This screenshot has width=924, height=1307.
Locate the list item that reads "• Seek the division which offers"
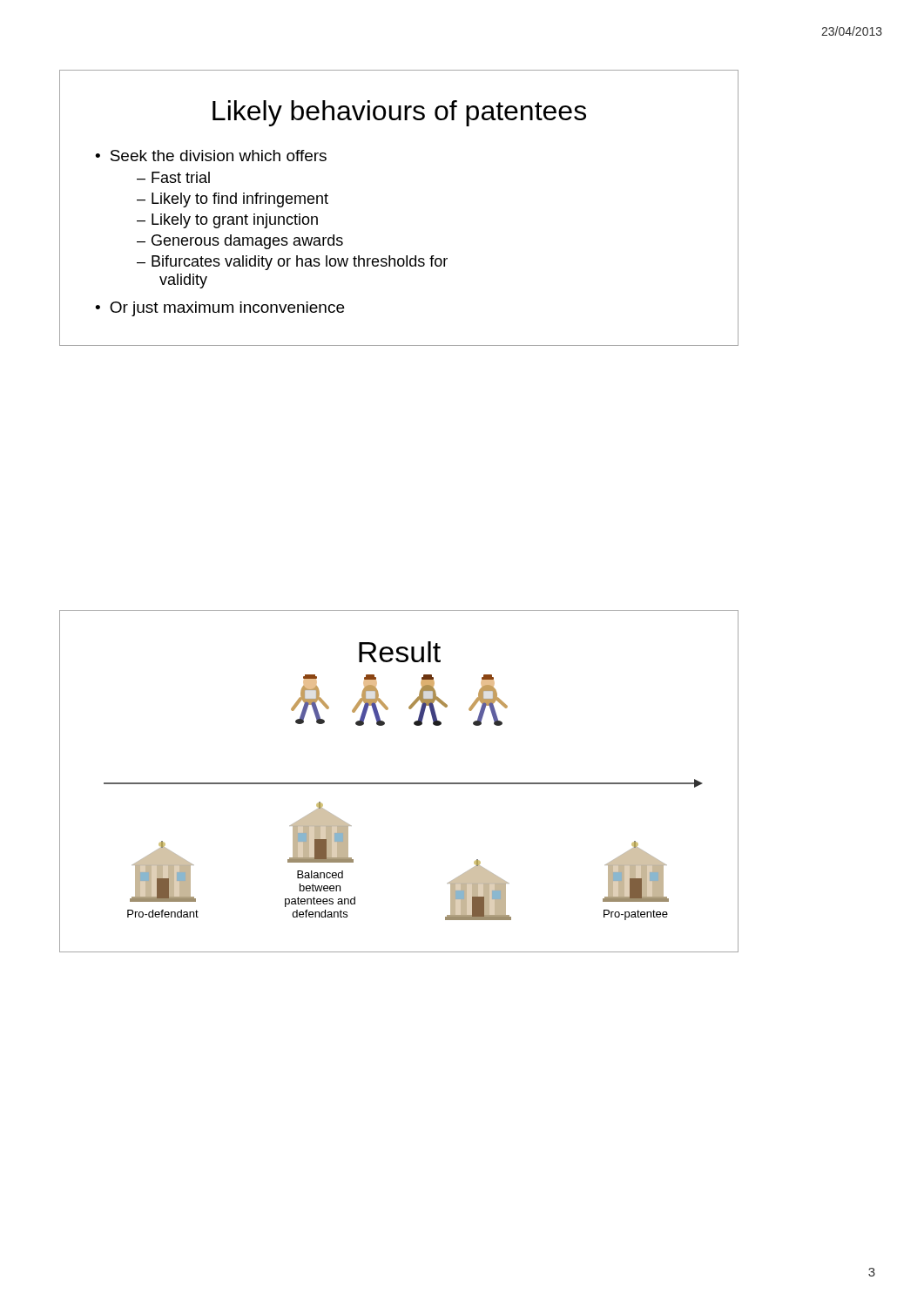(x=211, y=156)
